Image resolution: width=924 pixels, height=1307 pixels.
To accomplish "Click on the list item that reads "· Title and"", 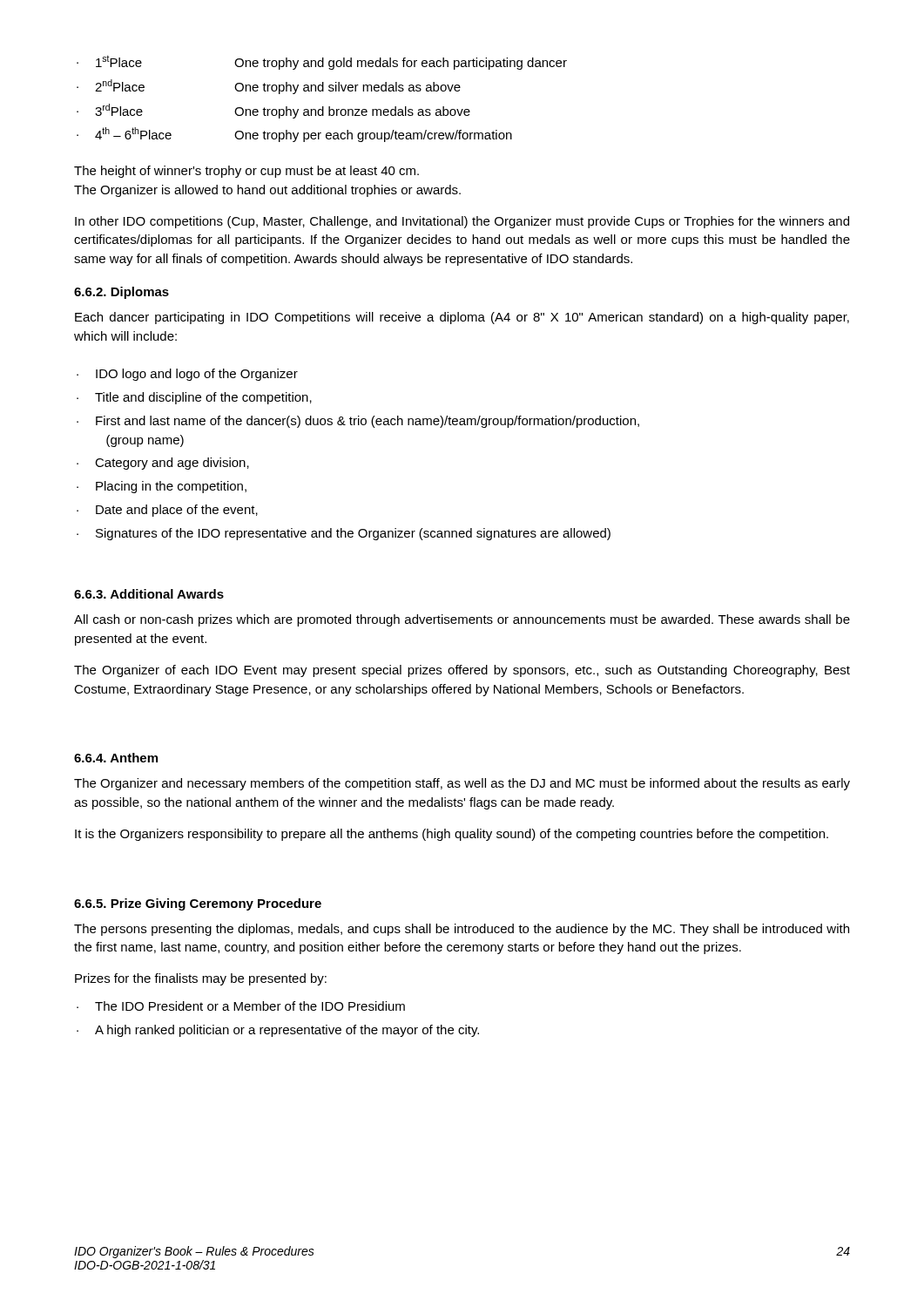I will click(193, 397).
